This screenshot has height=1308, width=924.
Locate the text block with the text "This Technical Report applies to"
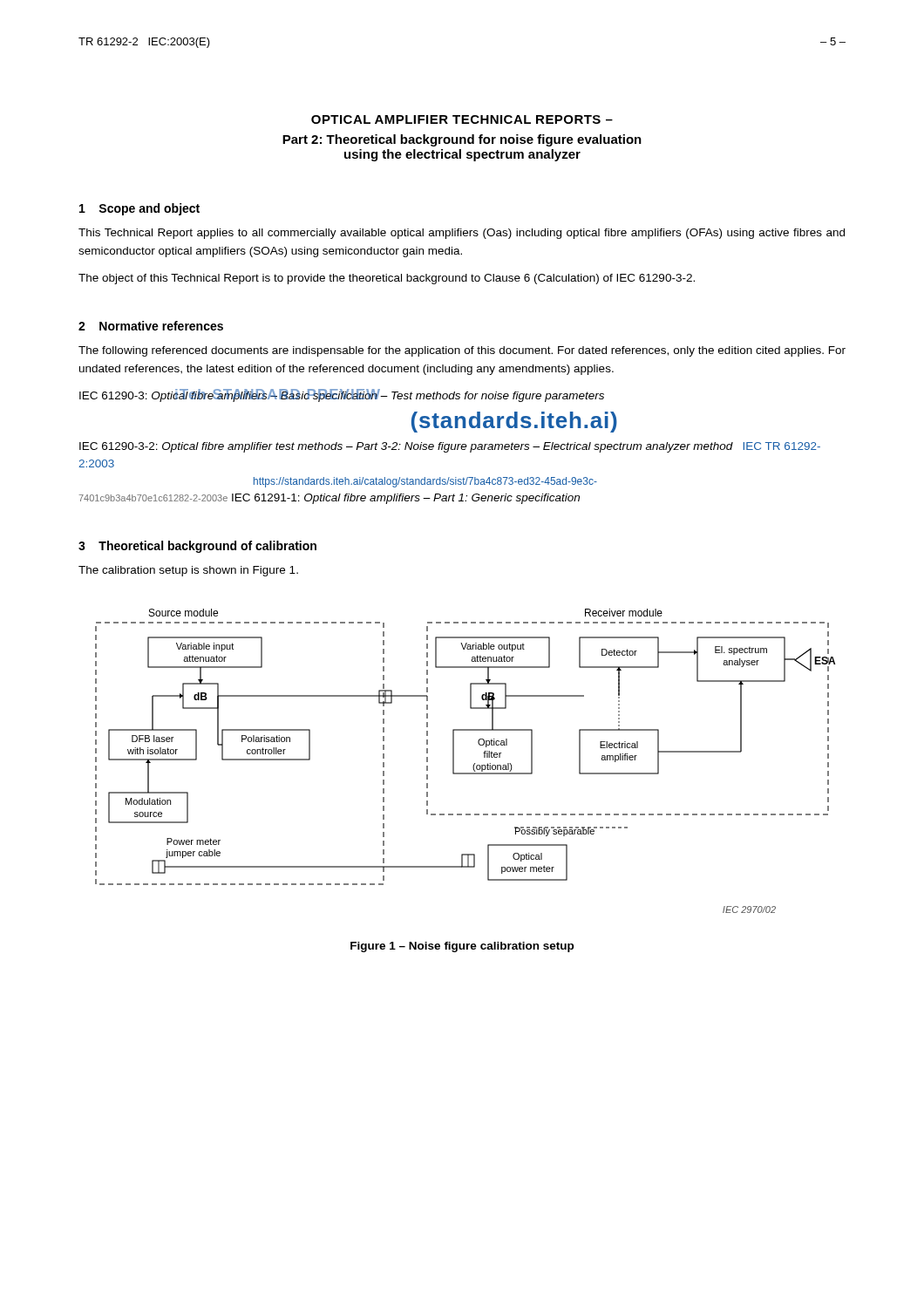(462, 242)
